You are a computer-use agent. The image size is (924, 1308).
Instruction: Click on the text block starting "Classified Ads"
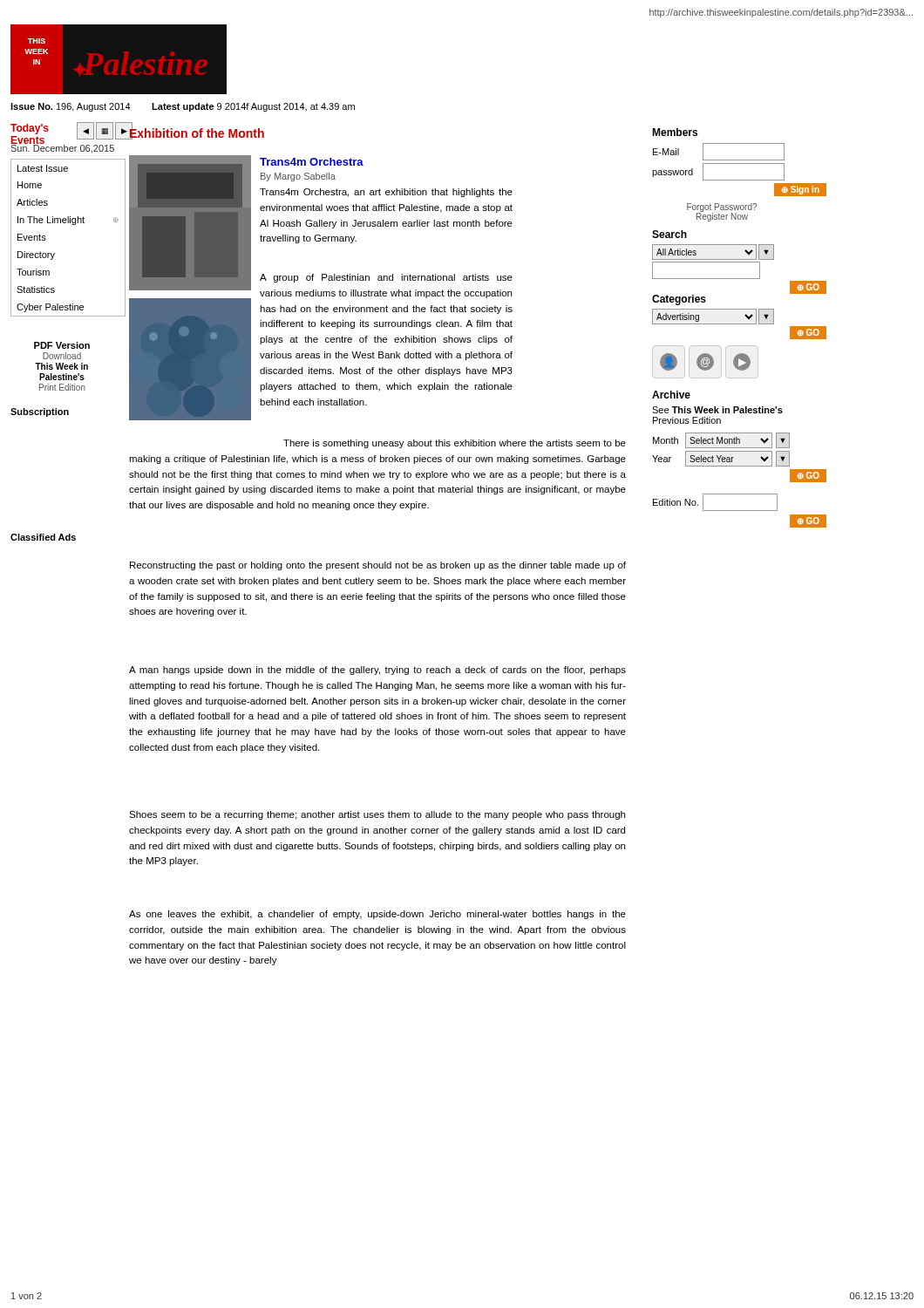[43, 537]
